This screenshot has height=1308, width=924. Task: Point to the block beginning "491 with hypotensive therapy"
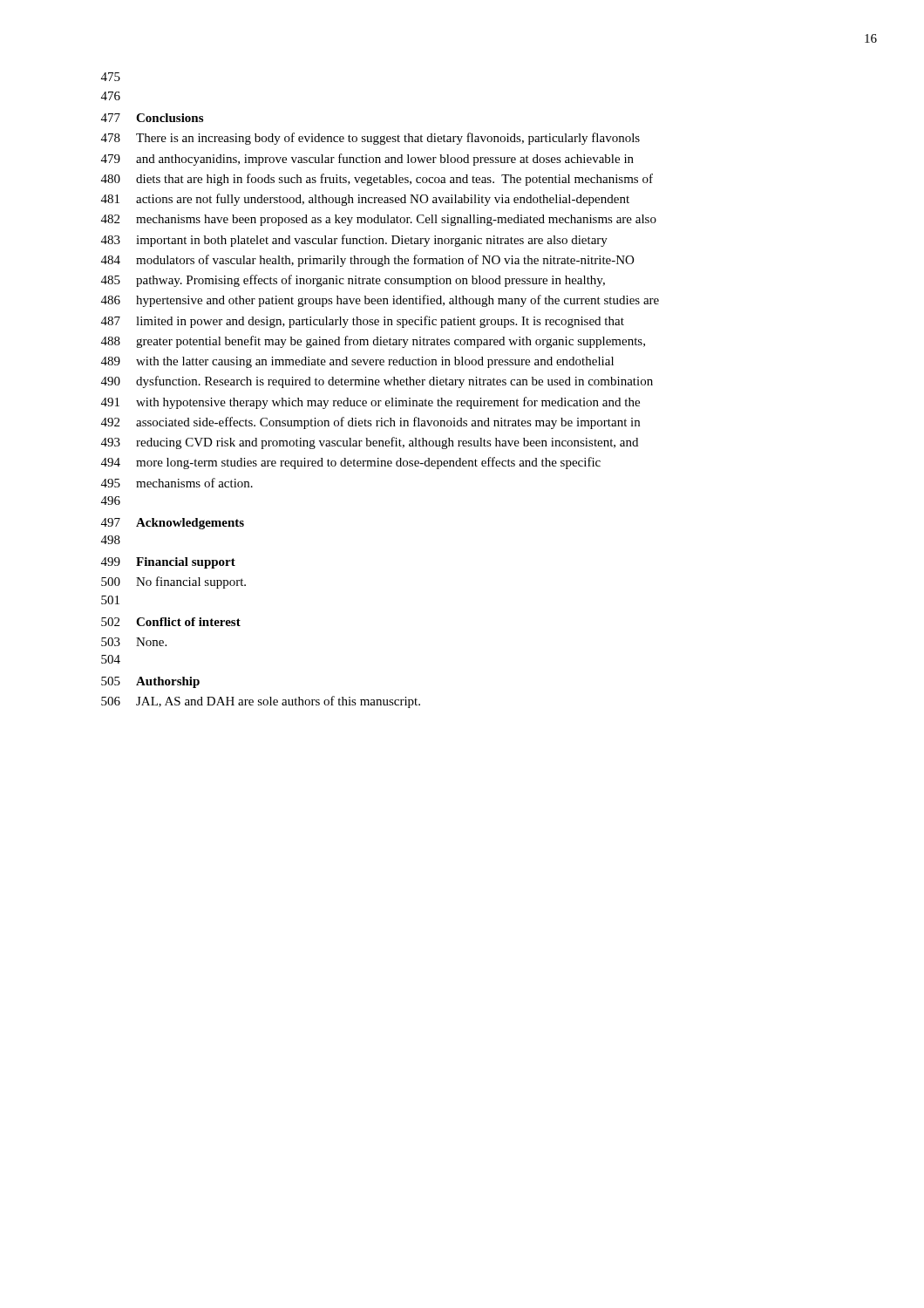click(x=462, y=402)
